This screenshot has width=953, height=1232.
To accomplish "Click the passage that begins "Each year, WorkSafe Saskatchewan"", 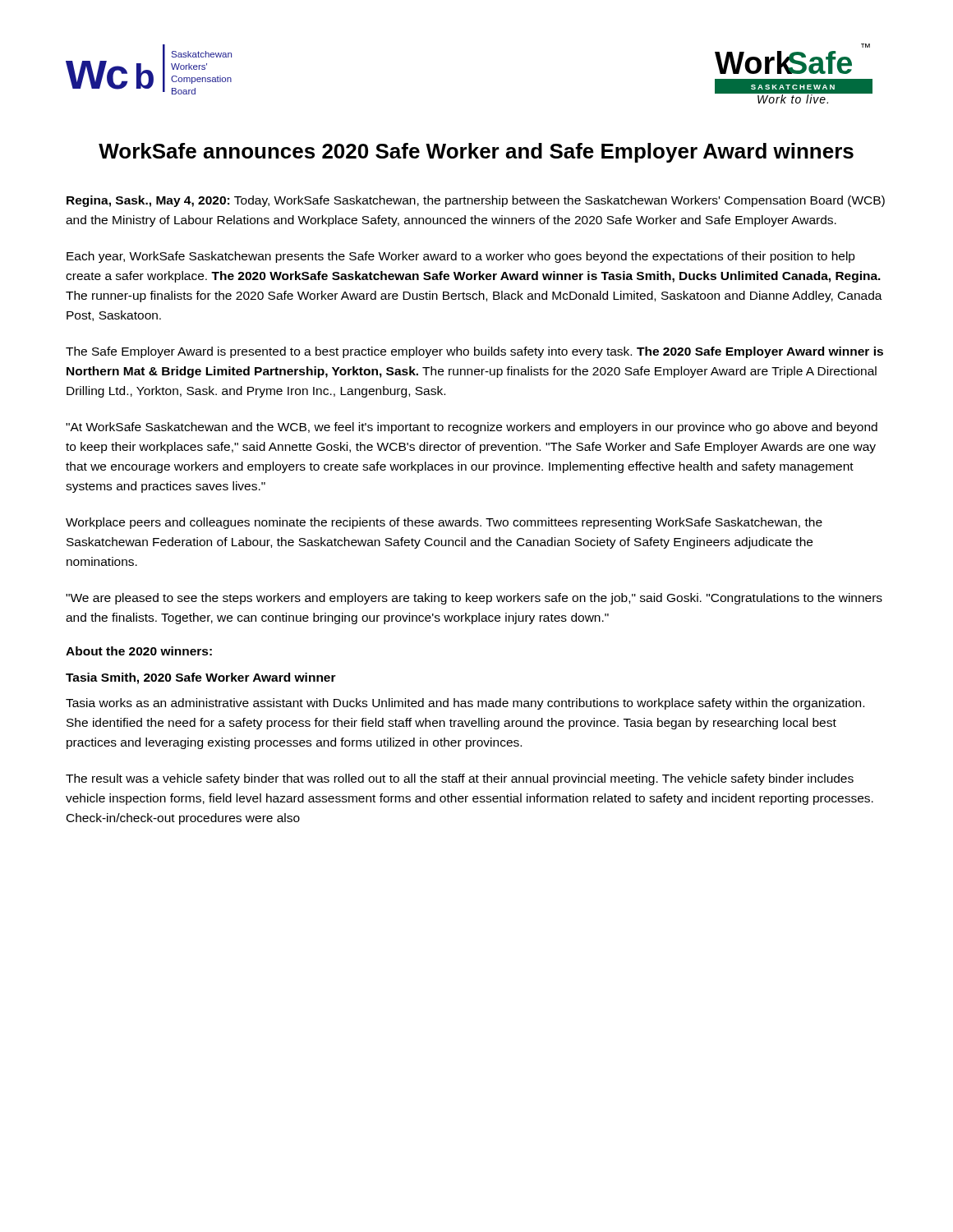I will pos(474,285).
